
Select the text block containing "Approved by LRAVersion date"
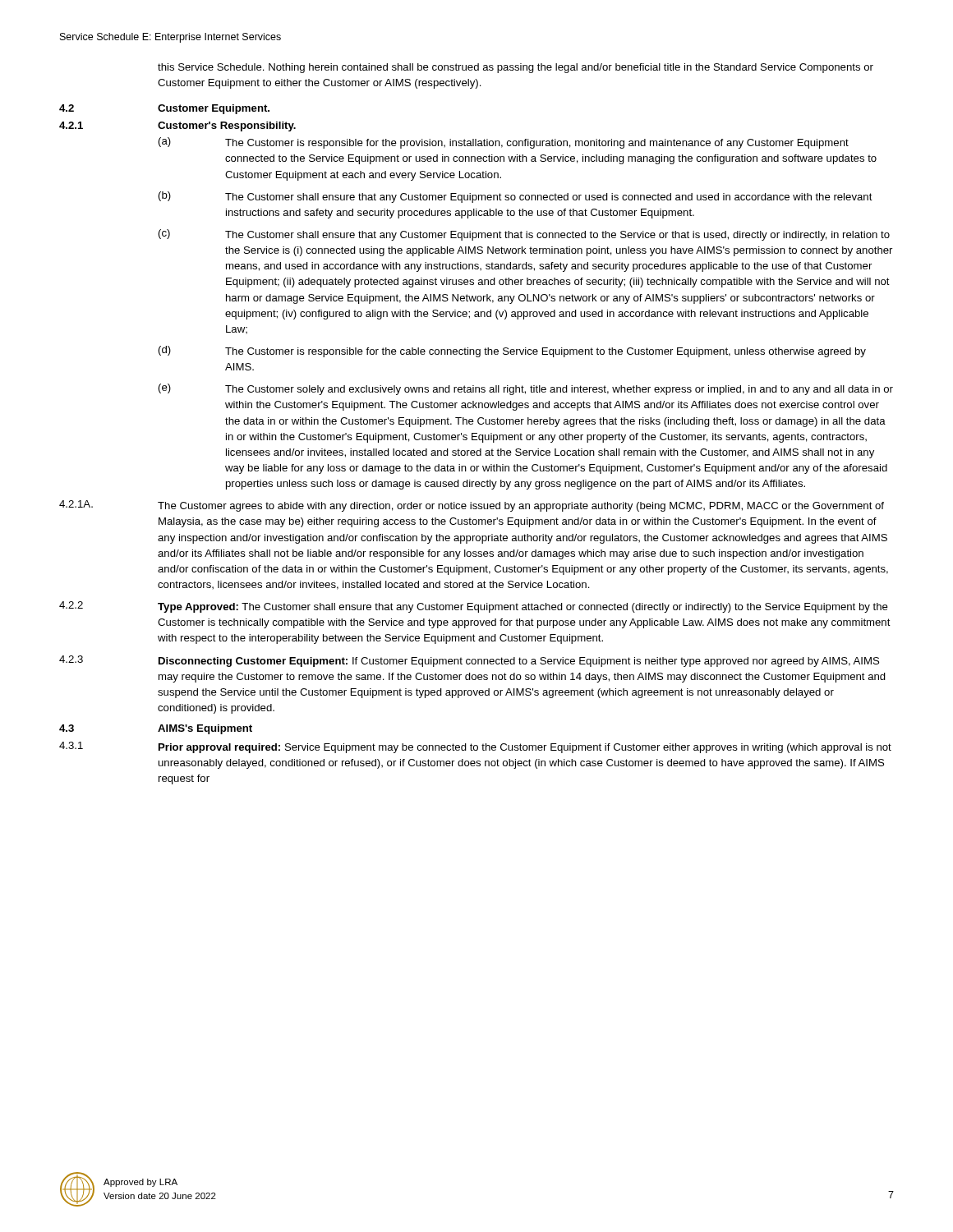coord(160,1189)
